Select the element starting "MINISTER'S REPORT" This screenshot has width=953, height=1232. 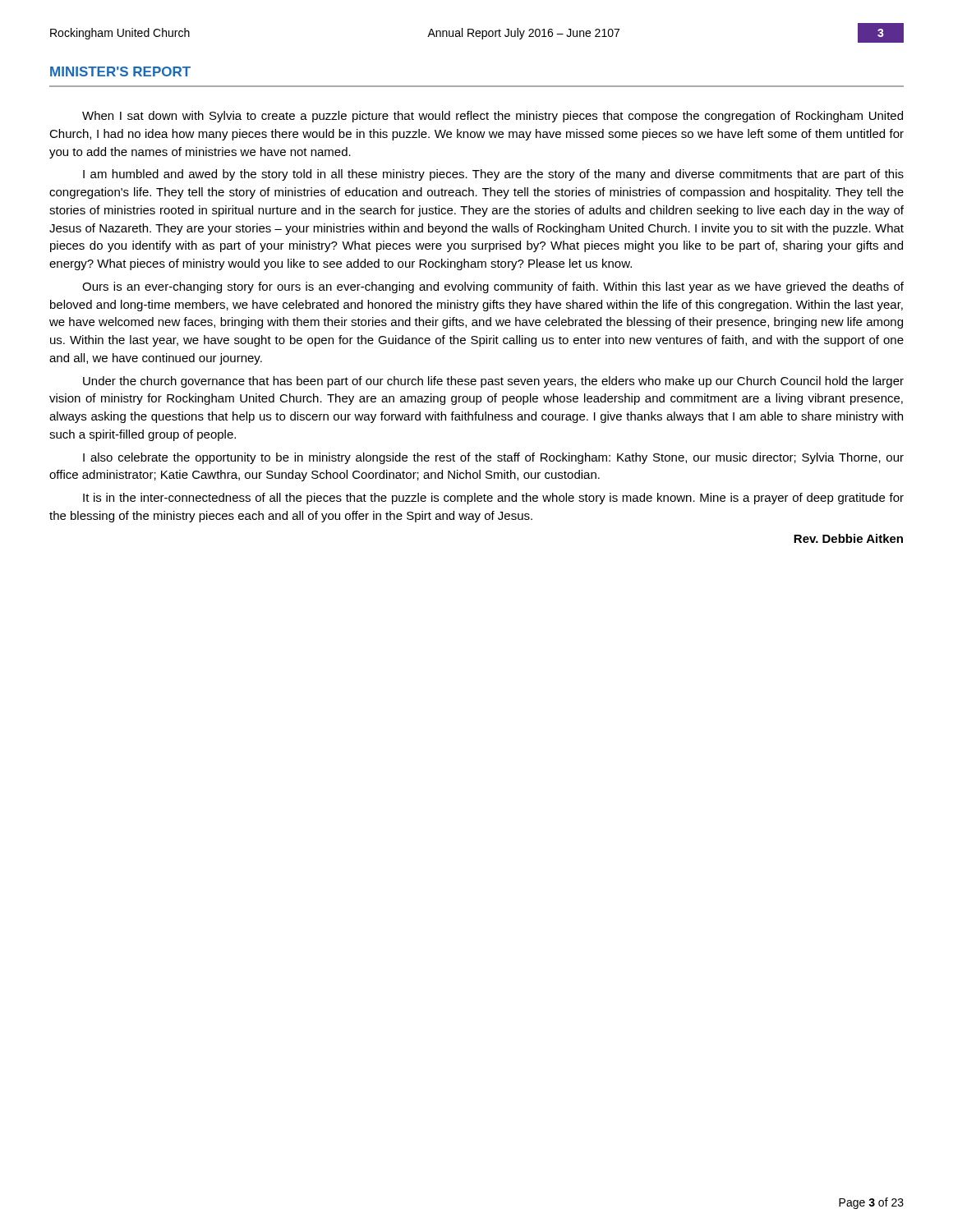click(x=476, y=76)
